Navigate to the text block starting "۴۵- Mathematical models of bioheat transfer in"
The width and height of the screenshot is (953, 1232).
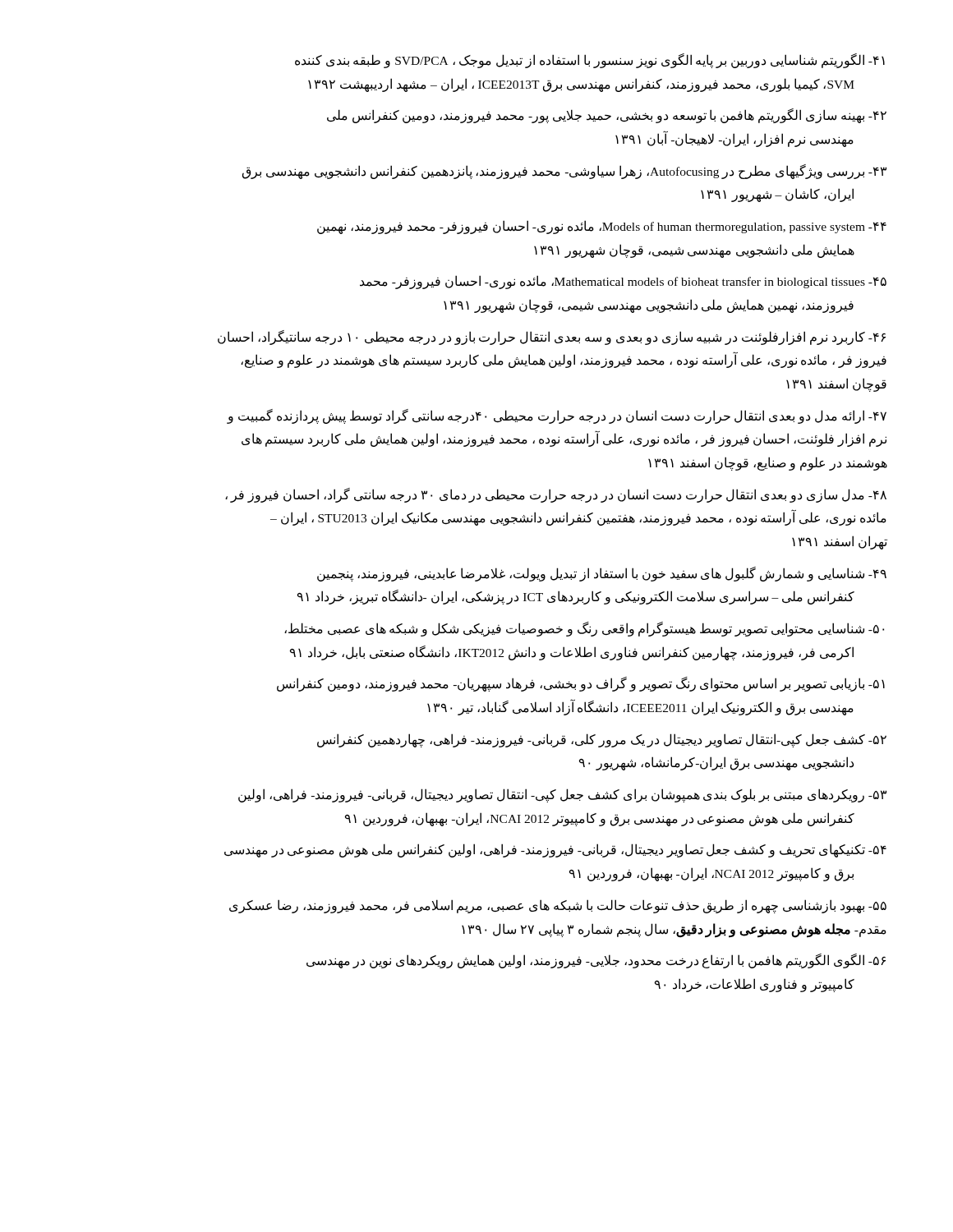pos(623,293)
